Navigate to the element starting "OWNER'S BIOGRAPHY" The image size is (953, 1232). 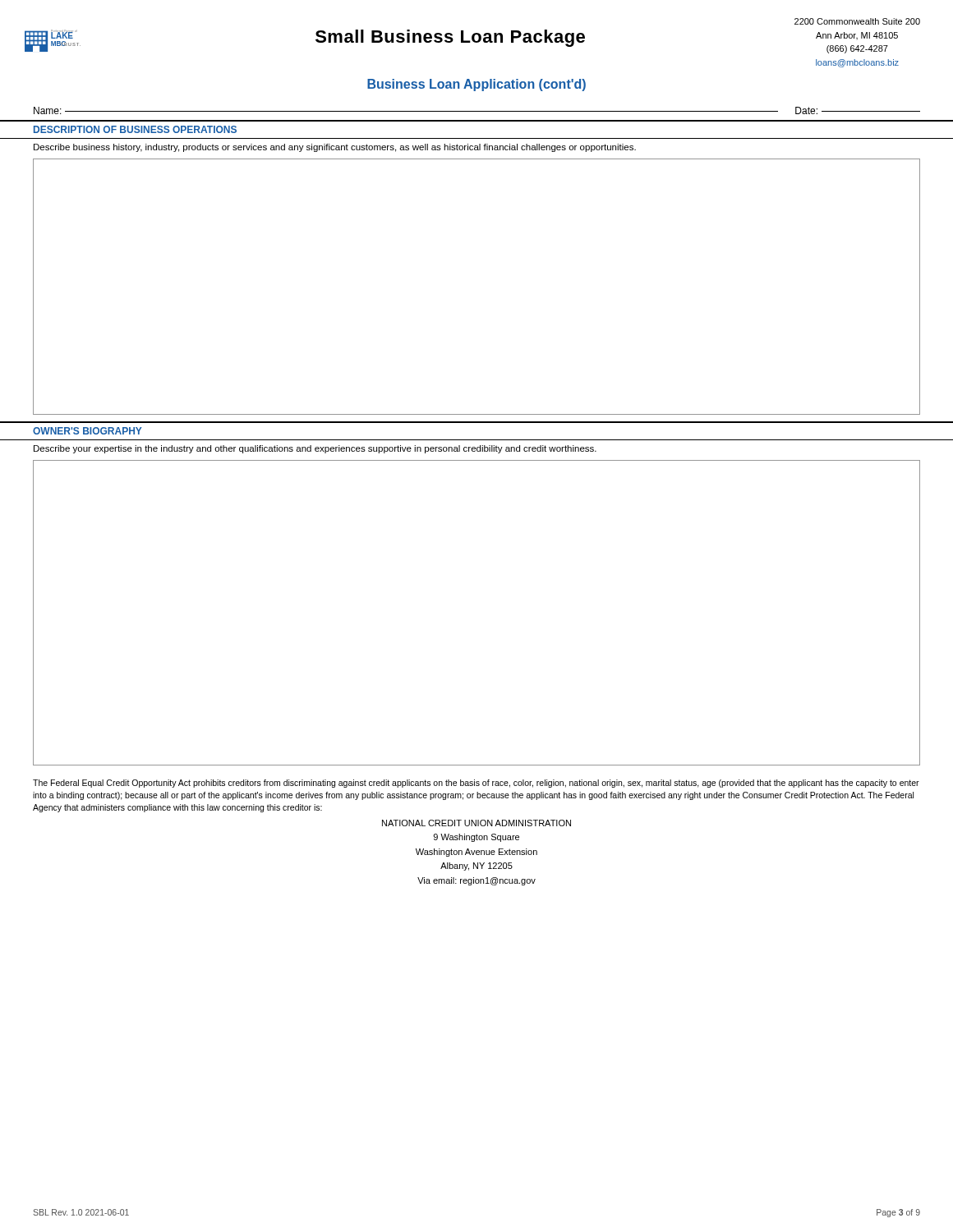pos(87,431)
